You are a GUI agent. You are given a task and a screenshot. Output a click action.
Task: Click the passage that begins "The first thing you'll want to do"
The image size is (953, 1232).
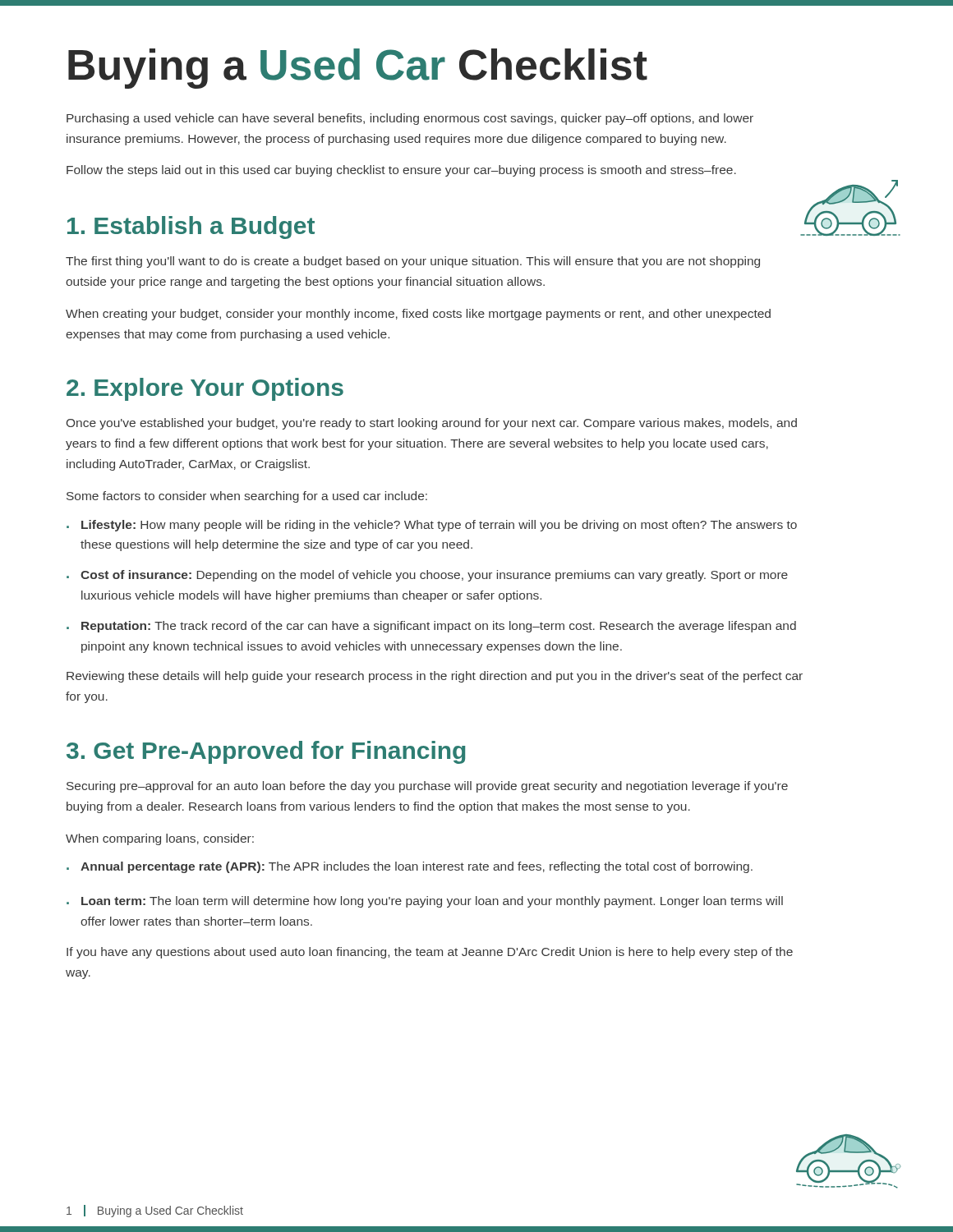tap(413, 271)
